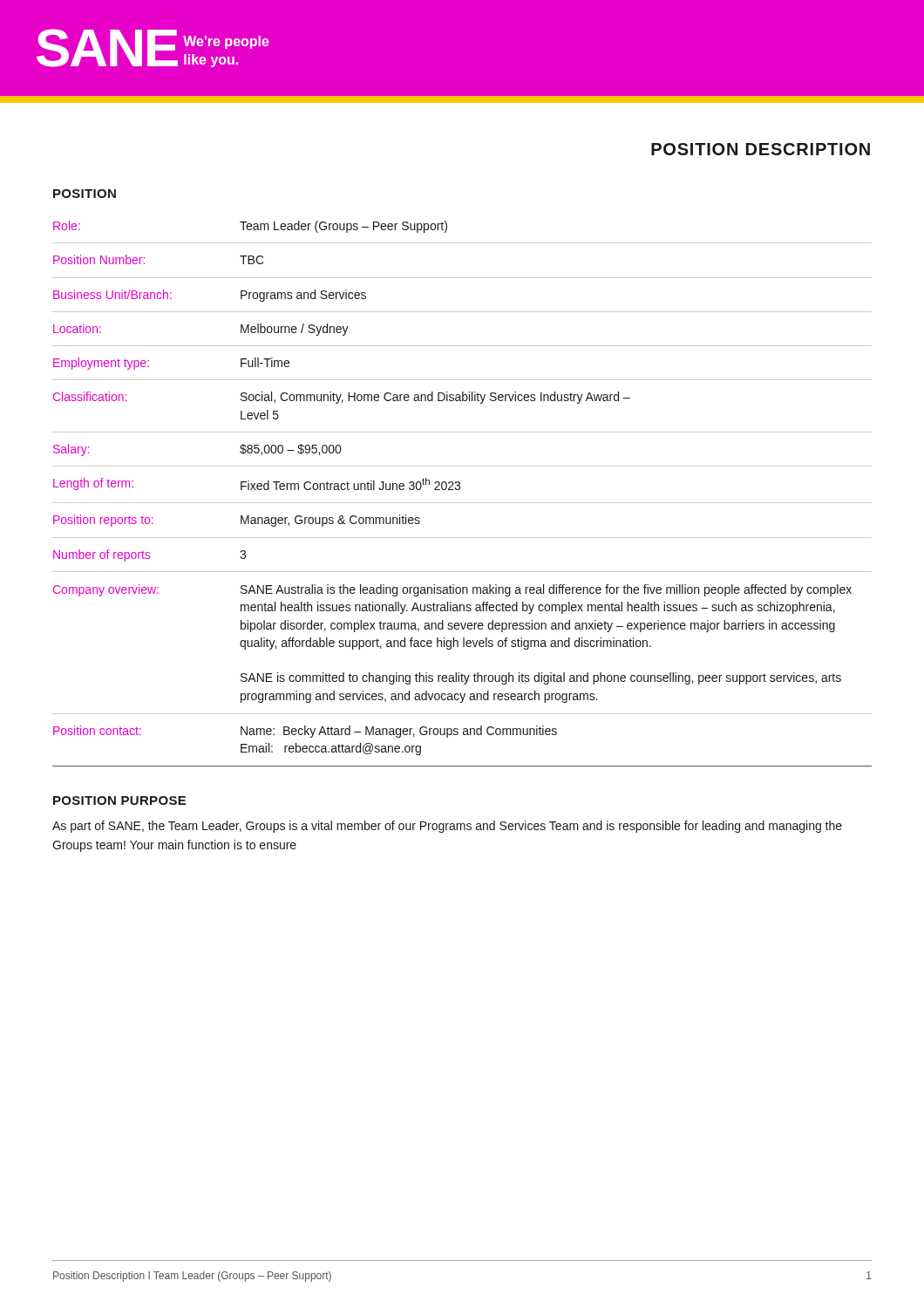Find the table that mentions "Programs and Services"
924x1308 pixels.
462,488
